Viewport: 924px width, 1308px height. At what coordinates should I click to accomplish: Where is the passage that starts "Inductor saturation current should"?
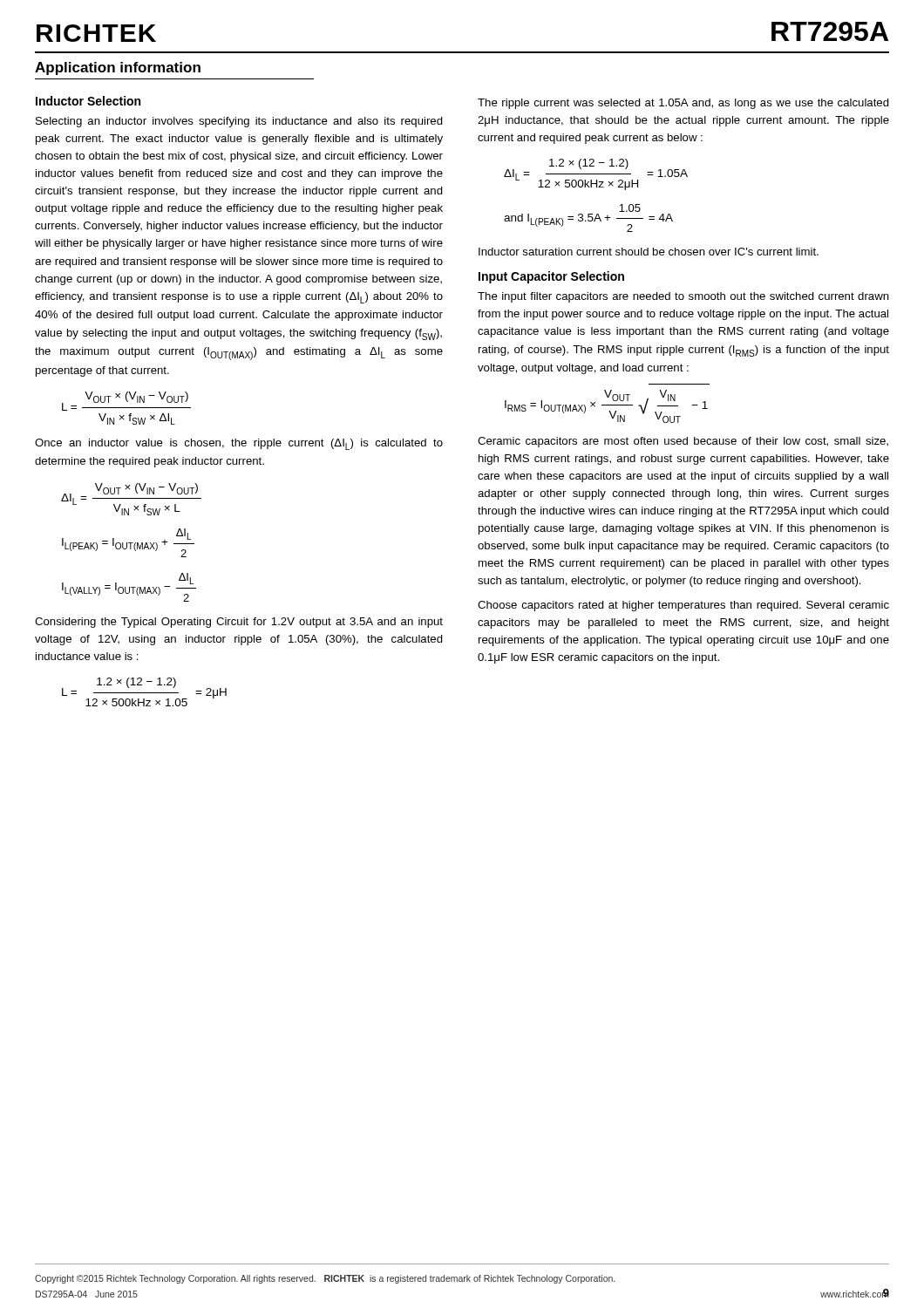pyautogui.click(x=648, y=252)
